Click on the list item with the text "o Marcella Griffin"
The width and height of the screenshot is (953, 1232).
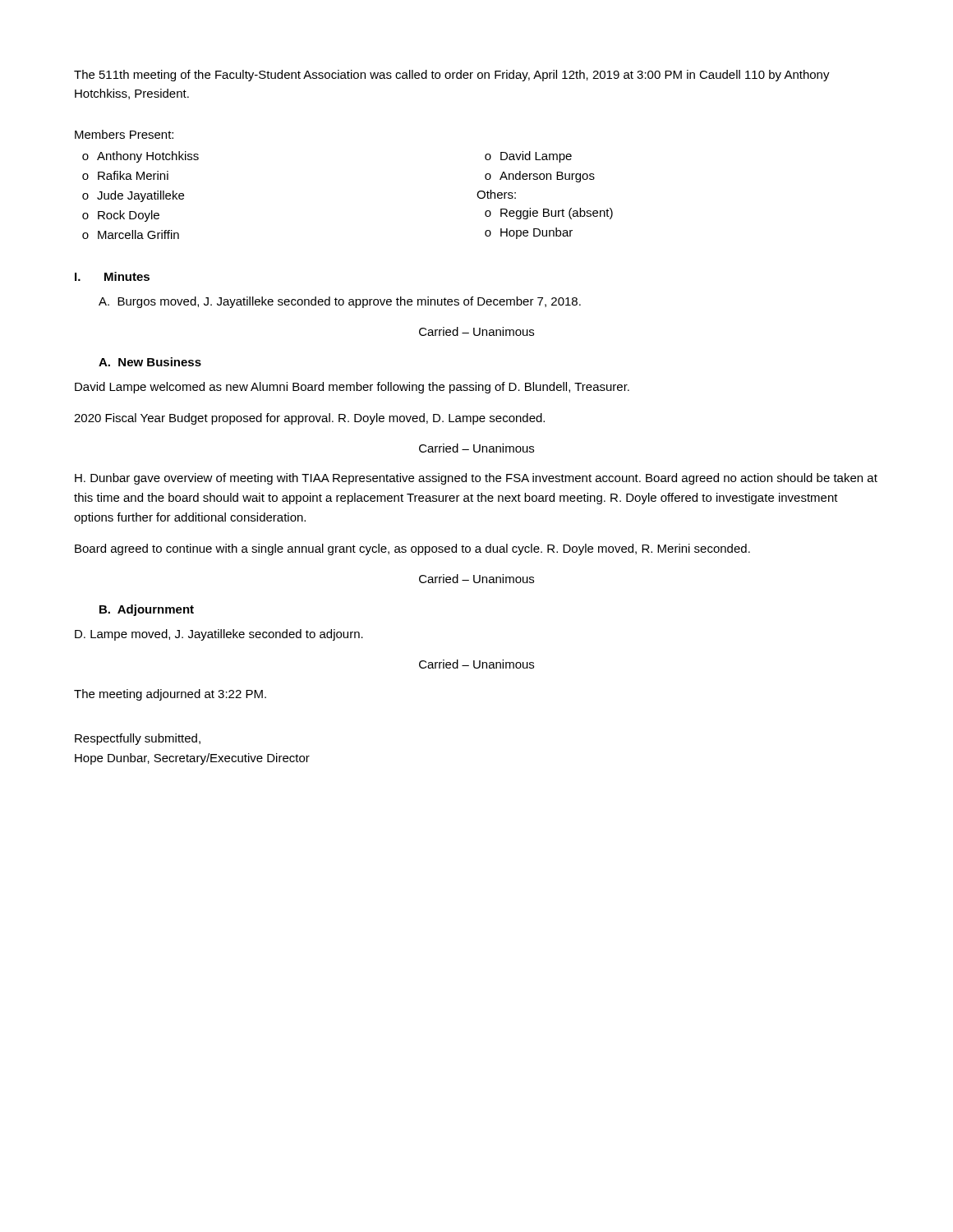tap(127, 235)
